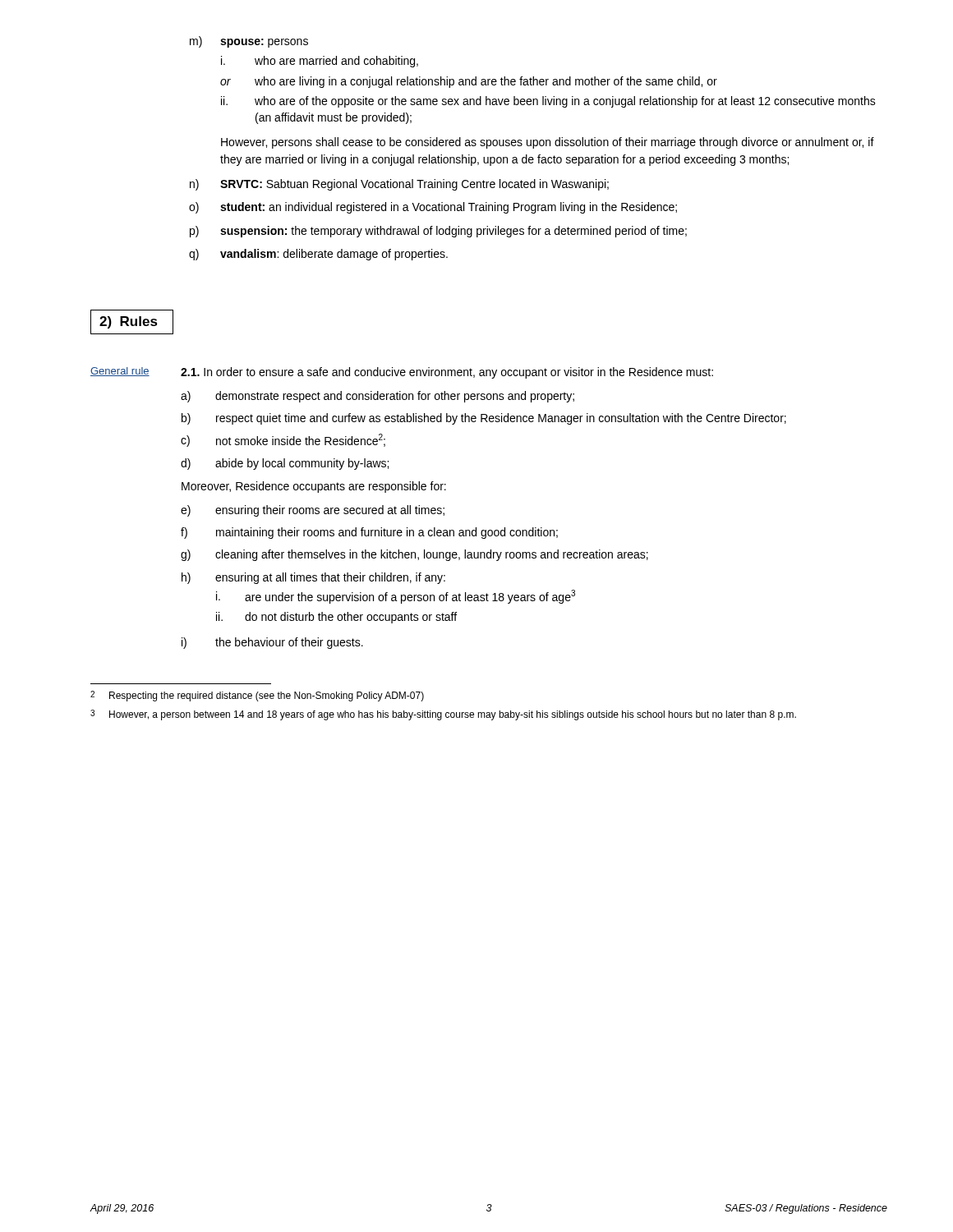Find the list item that says "h) ensuring at all times"
This screenshot has width=953, height=1232.
click(534, 599)
